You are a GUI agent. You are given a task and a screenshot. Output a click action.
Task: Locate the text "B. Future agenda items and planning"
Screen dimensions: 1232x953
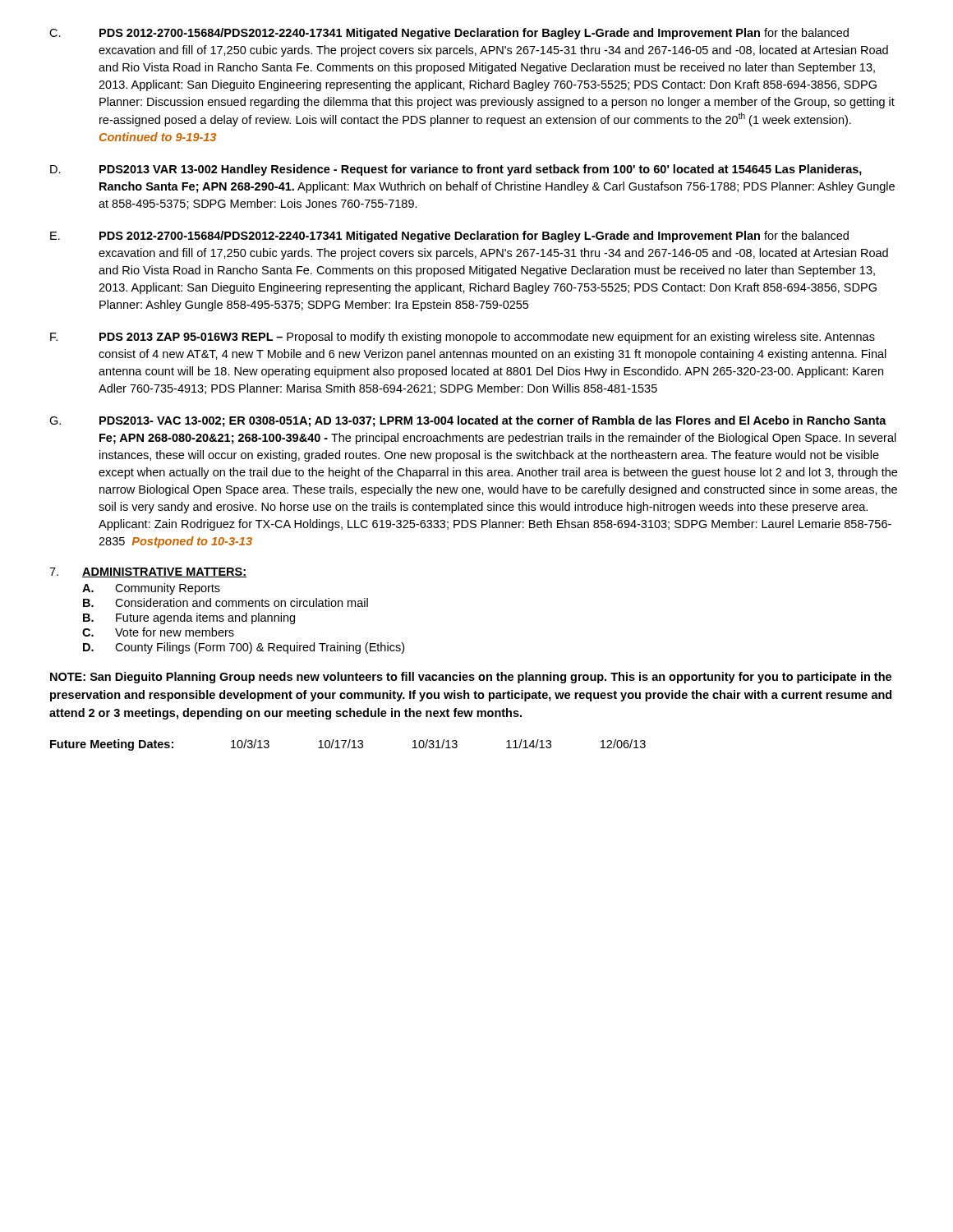tap(189, 618)
